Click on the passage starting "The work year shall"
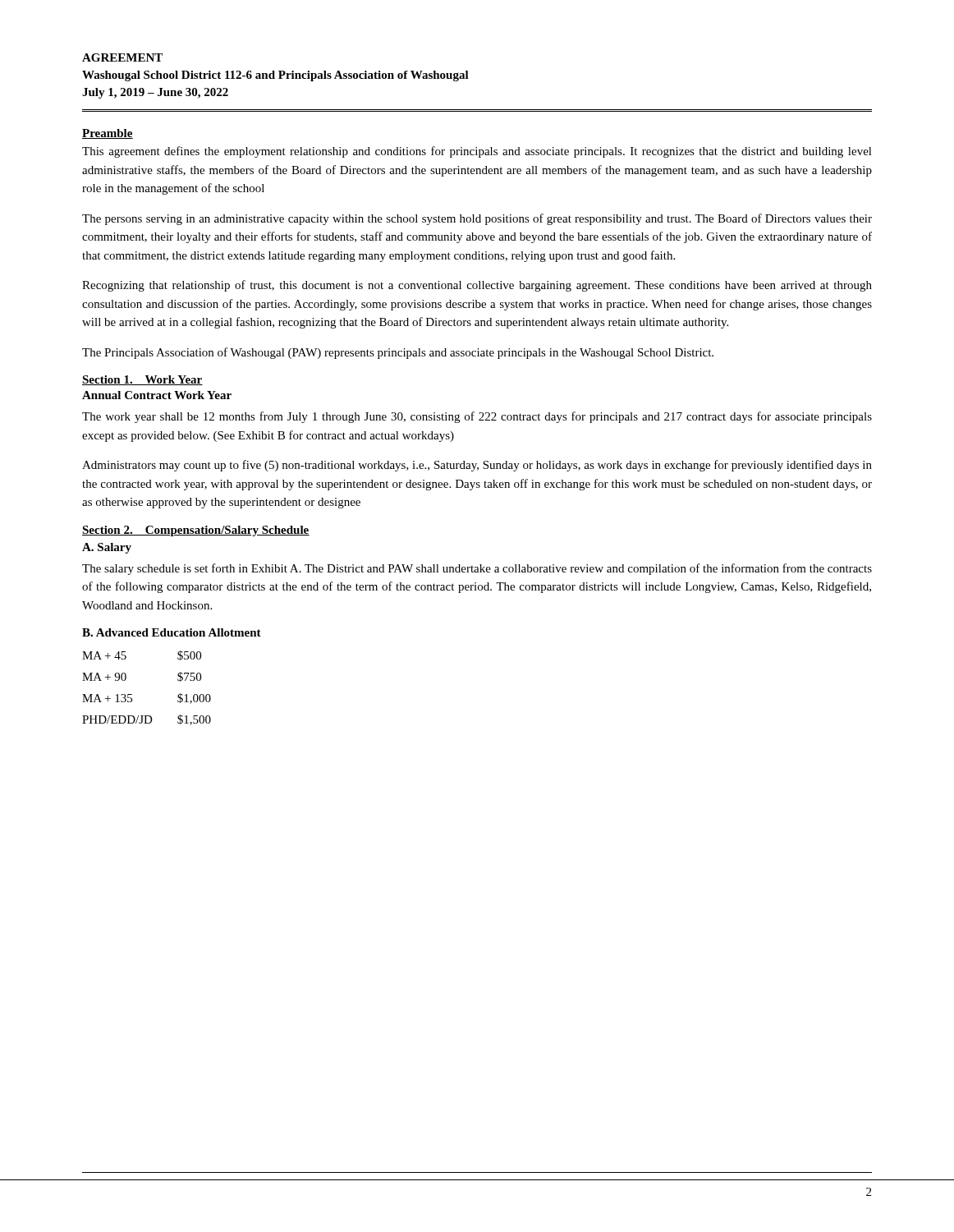Image resolution: width=954 pixels, height=1232 pixels. (477, 426)
